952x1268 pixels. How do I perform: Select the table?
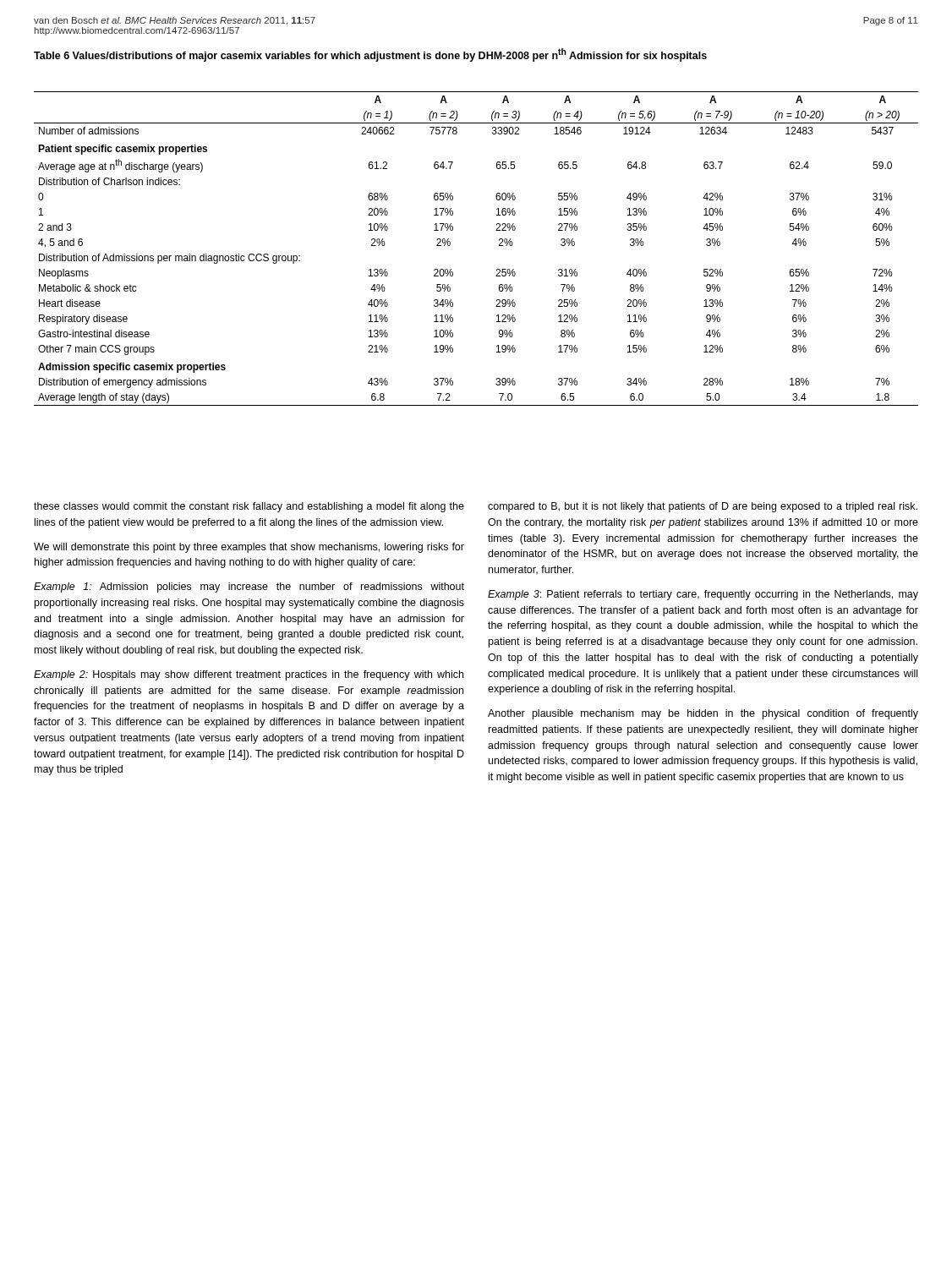pos(476,249)
